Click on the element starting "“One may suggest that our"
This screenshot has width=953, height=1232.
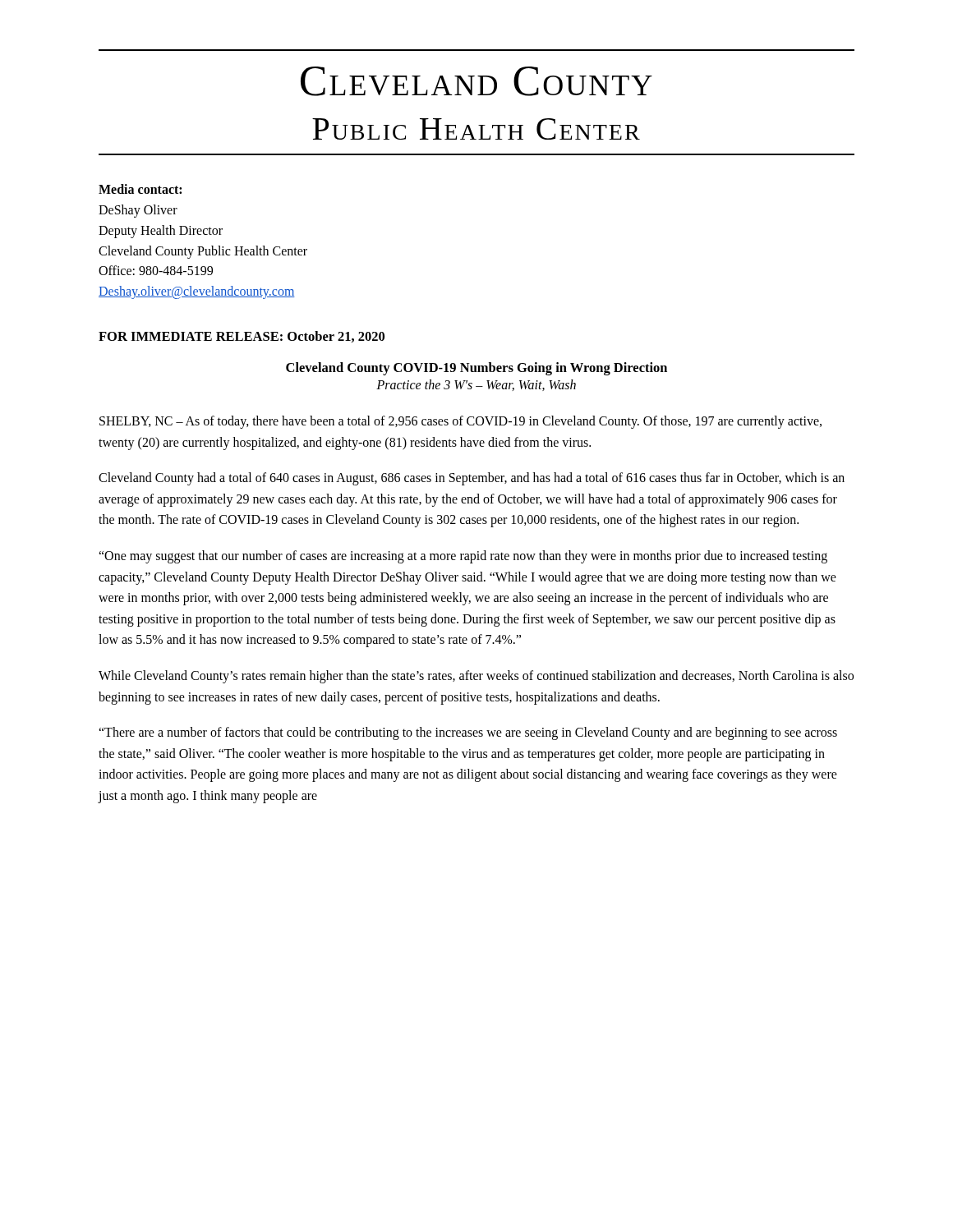point(467,598)
